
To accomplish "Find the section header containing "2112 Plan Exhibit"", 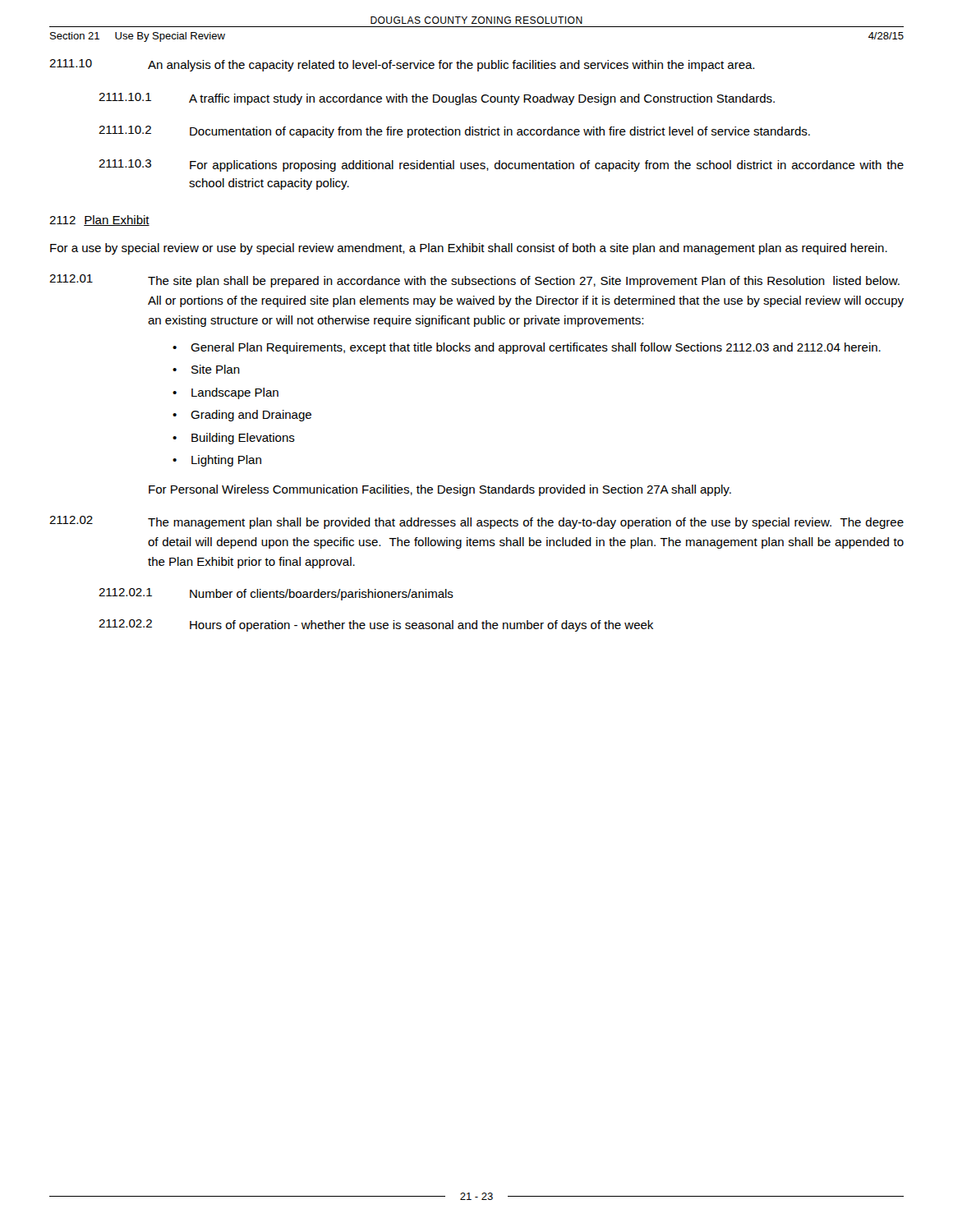I will [x=99, y=219].
